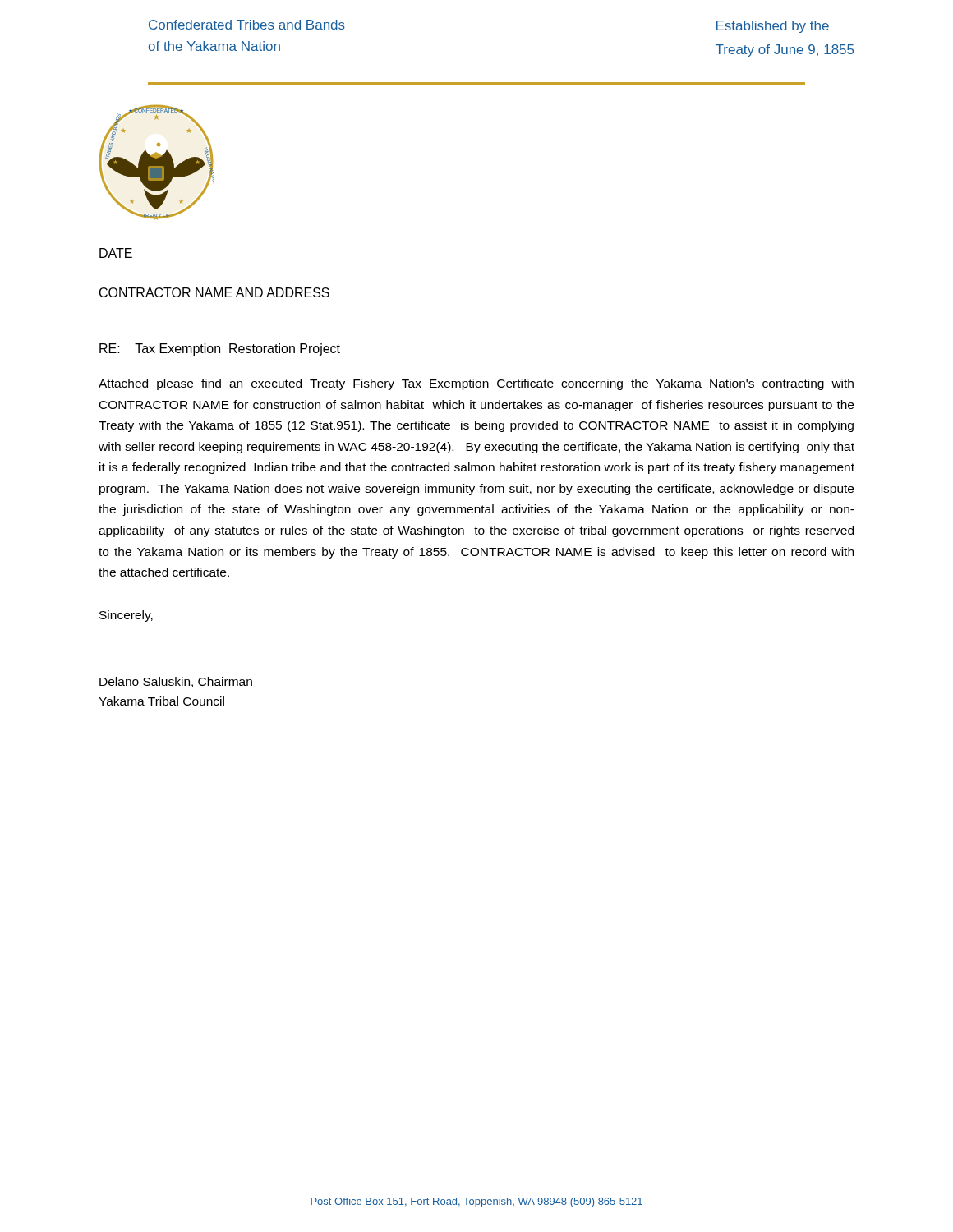This screenshot has height=1232, width=953.
Task: Click a logo
Action: 156,162
